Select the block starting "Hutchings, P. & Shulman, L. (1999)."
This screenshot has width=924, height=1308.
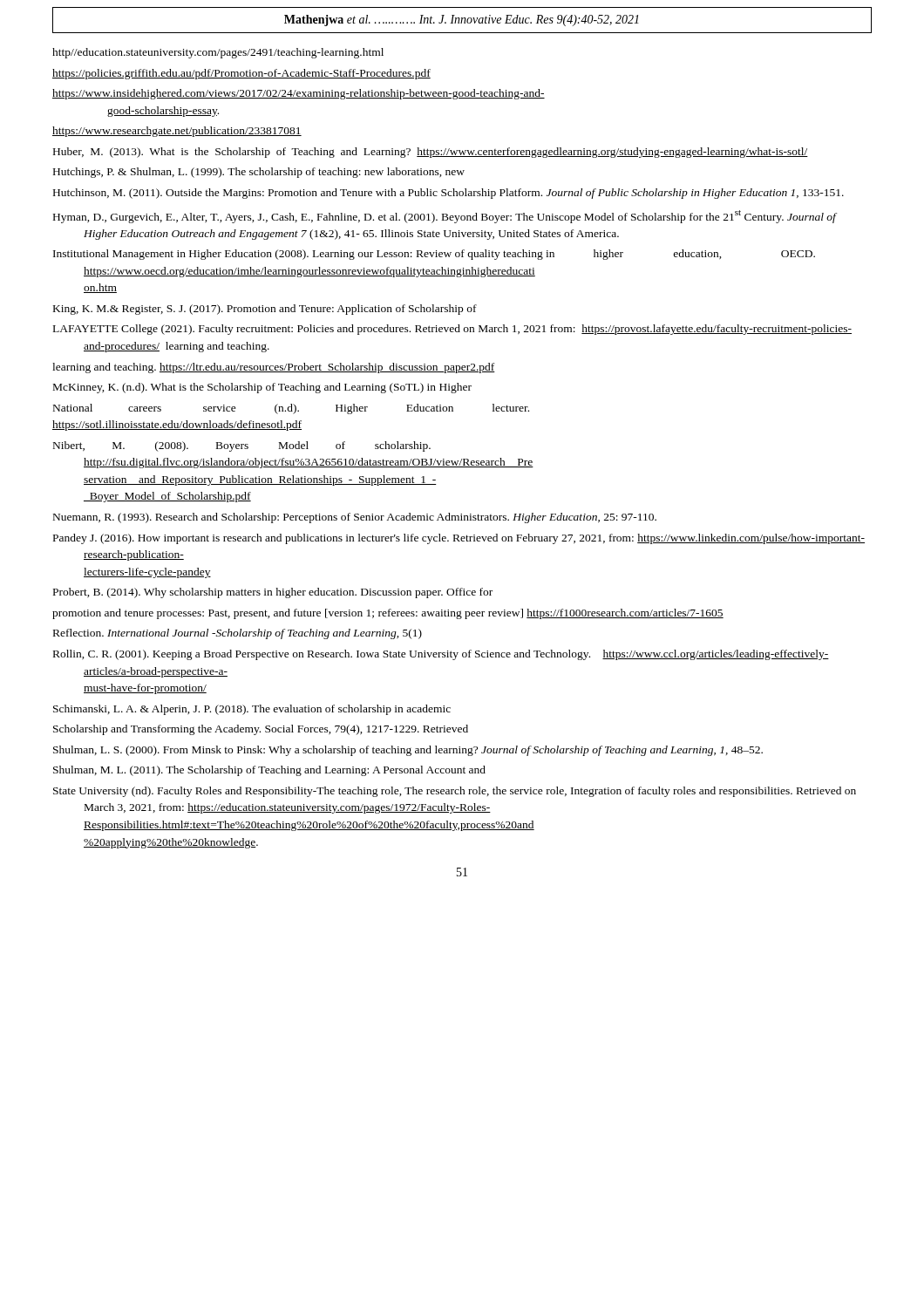258,172
